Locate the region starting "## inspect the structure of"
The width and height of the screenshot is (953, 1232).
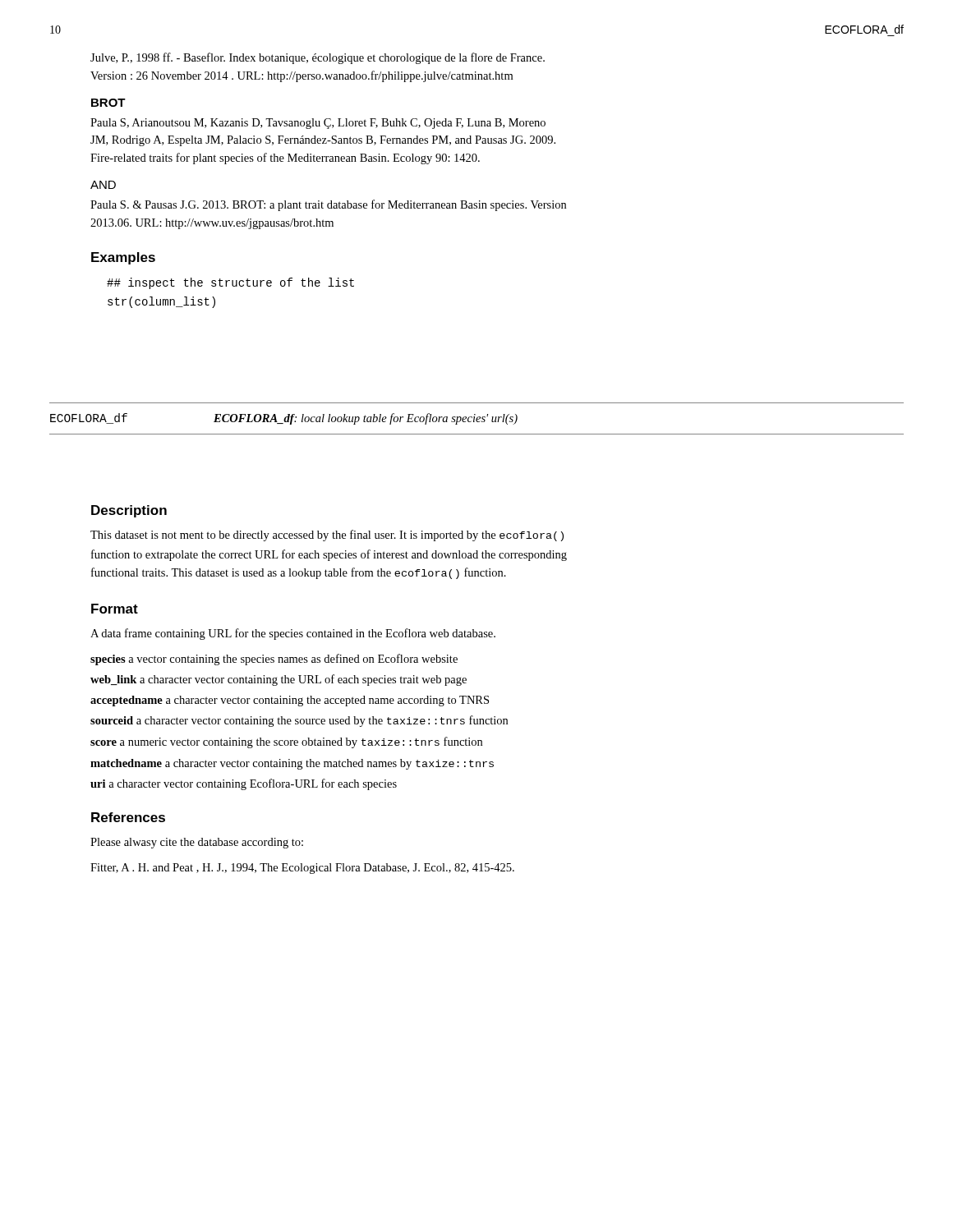click(x=231, y=293)
